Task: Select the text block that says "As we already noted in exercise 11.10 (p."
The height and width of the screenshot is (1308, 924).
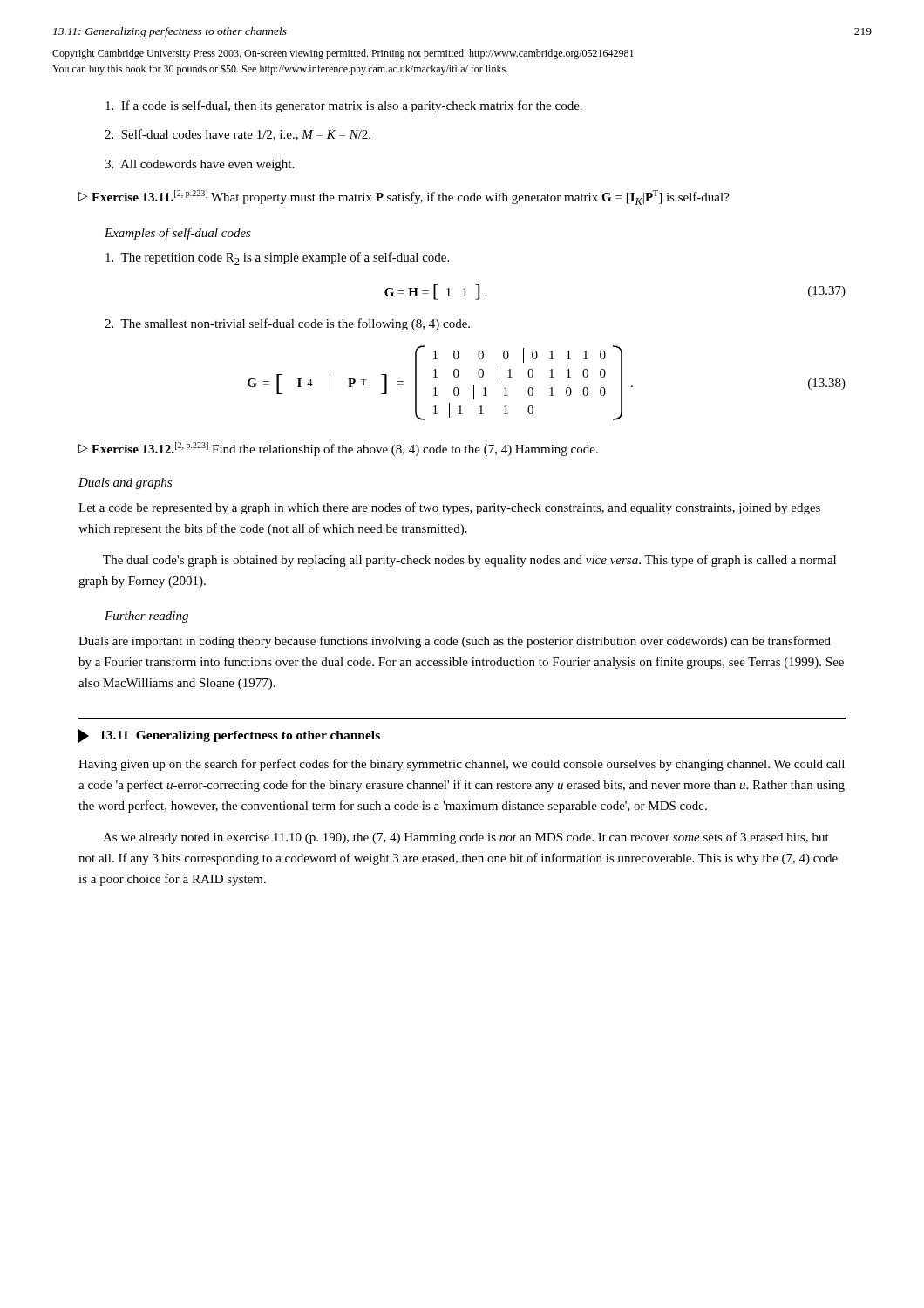Action: (458, 858)
